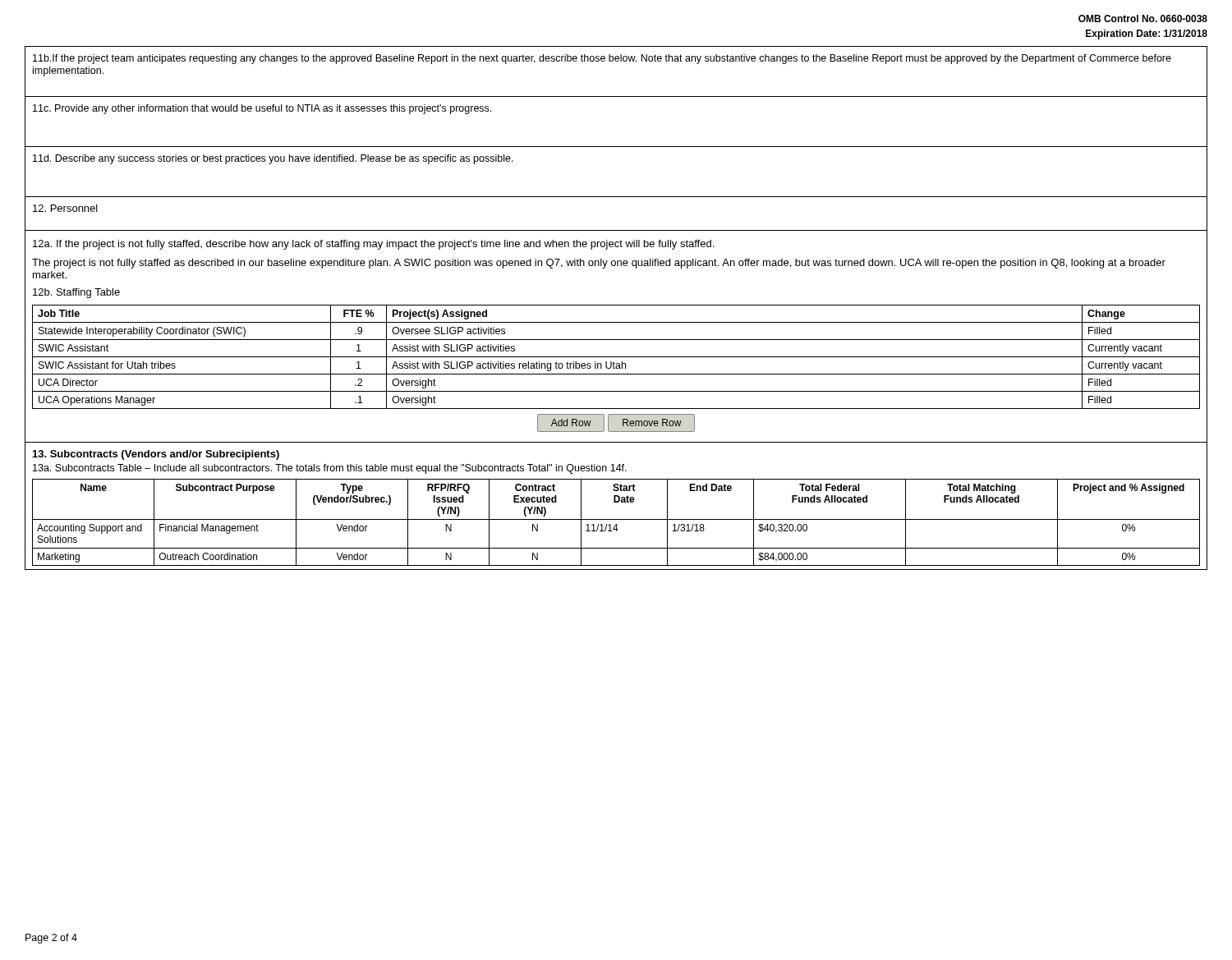
Task: Navigate to the text starting "12a. If the project is not fully staffed,"
Action: point(616,259)
